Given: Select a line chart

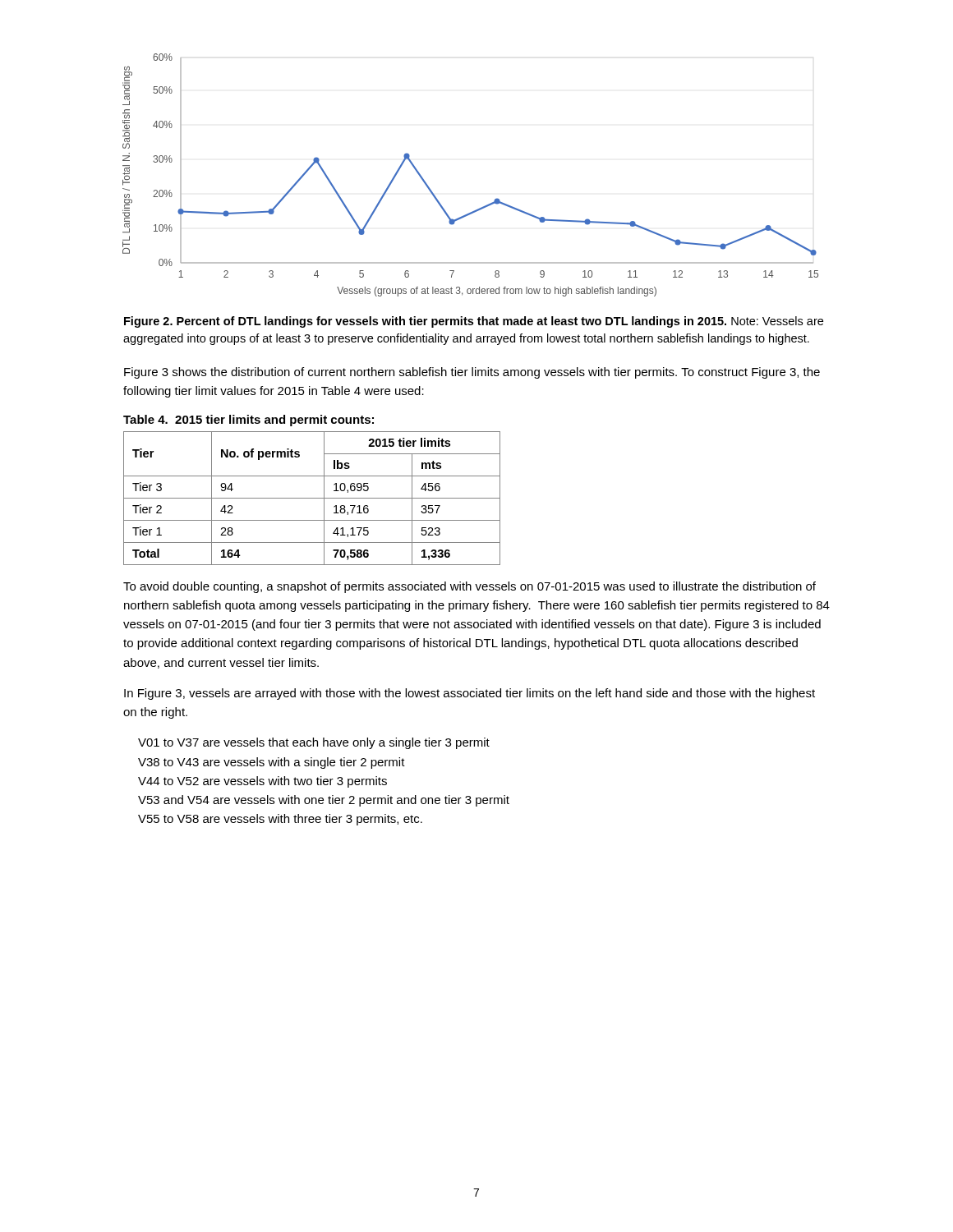Looking at the screenshot, I should (x=476, y=178).
